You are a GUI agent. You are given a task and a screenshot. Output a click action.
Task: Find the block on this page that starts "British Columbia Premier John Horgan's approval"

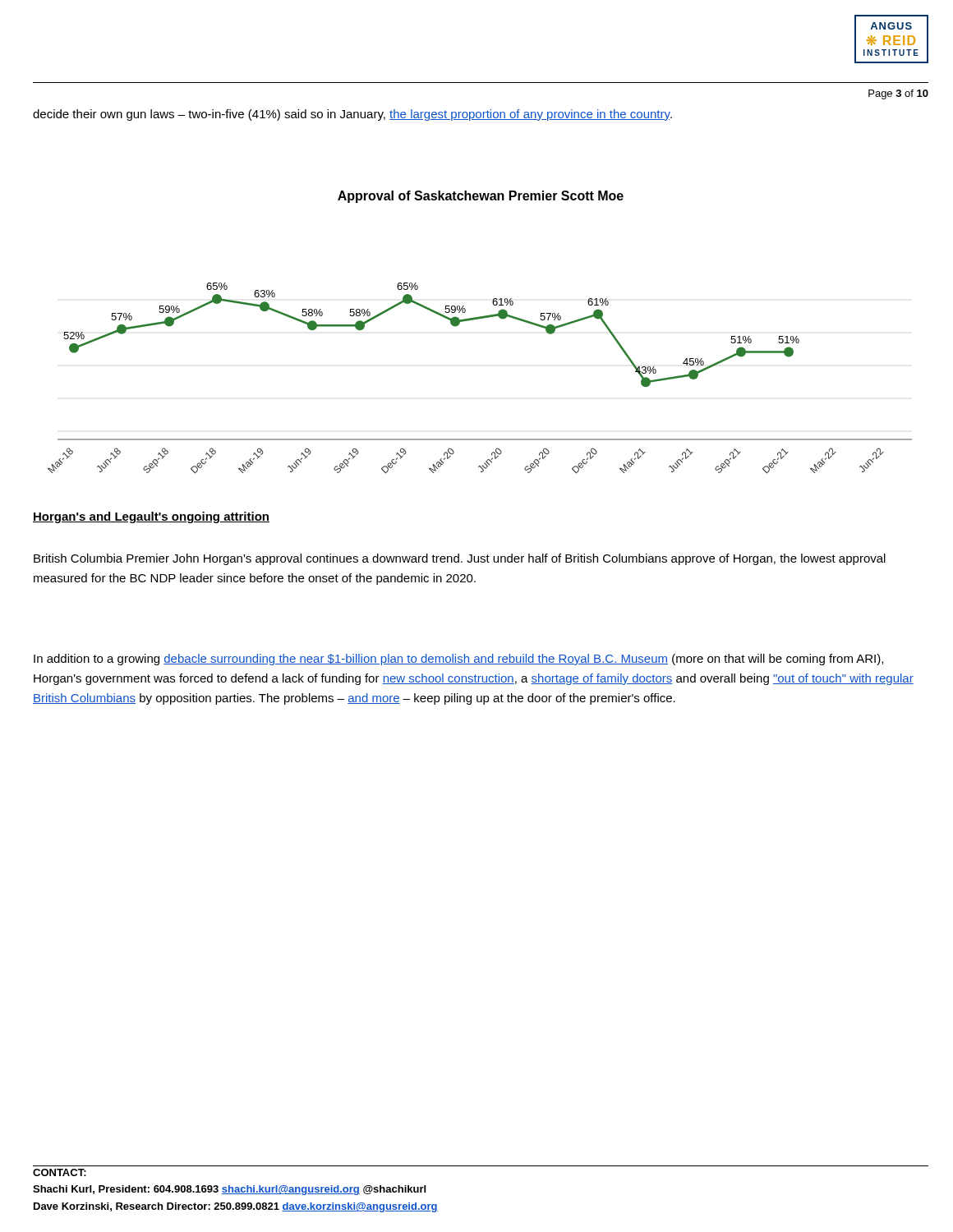click(x=459, y=568)
